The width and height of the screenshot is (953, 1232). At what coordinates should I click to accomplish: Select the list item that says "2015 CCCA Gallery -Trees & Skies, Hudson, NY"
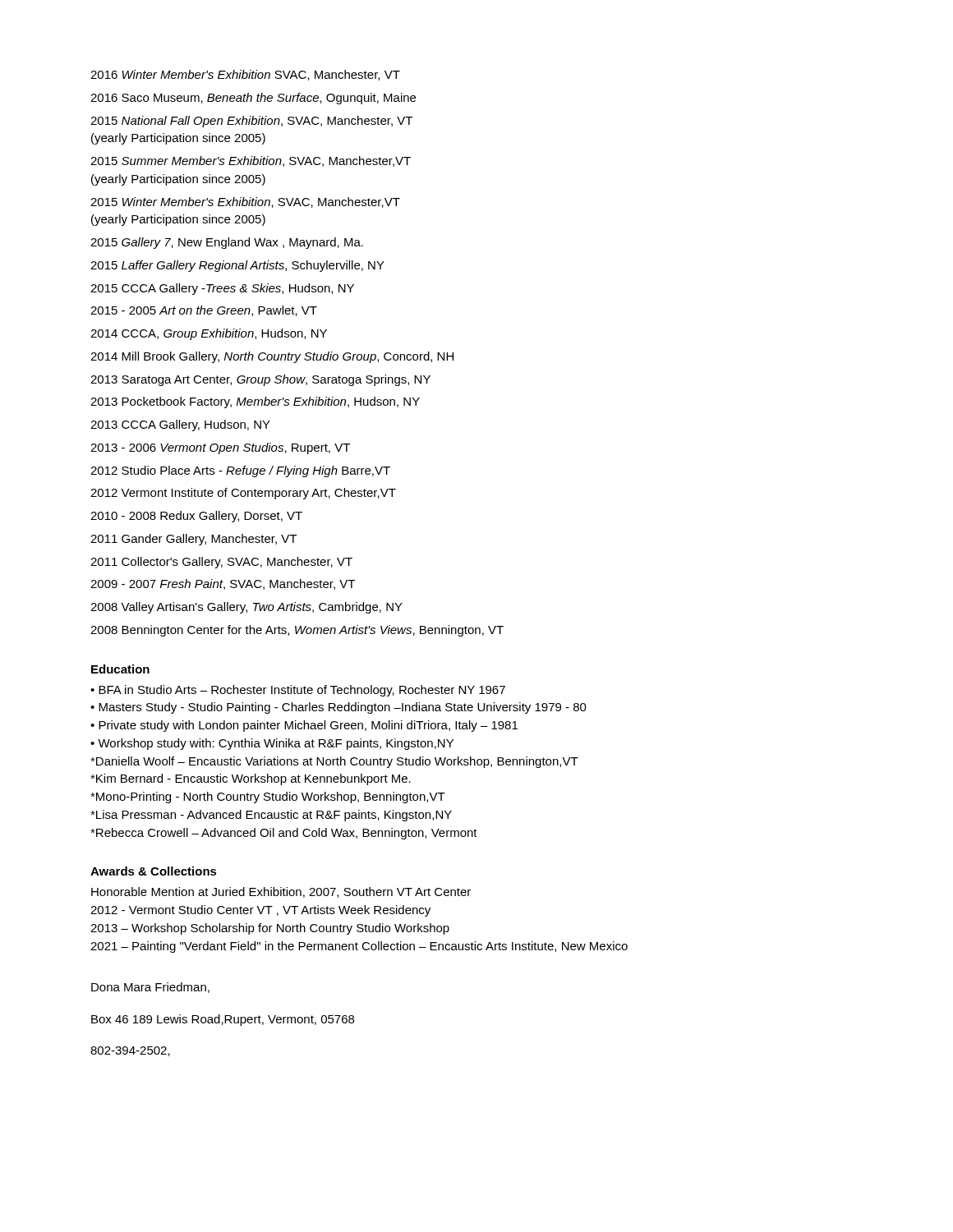222,289
